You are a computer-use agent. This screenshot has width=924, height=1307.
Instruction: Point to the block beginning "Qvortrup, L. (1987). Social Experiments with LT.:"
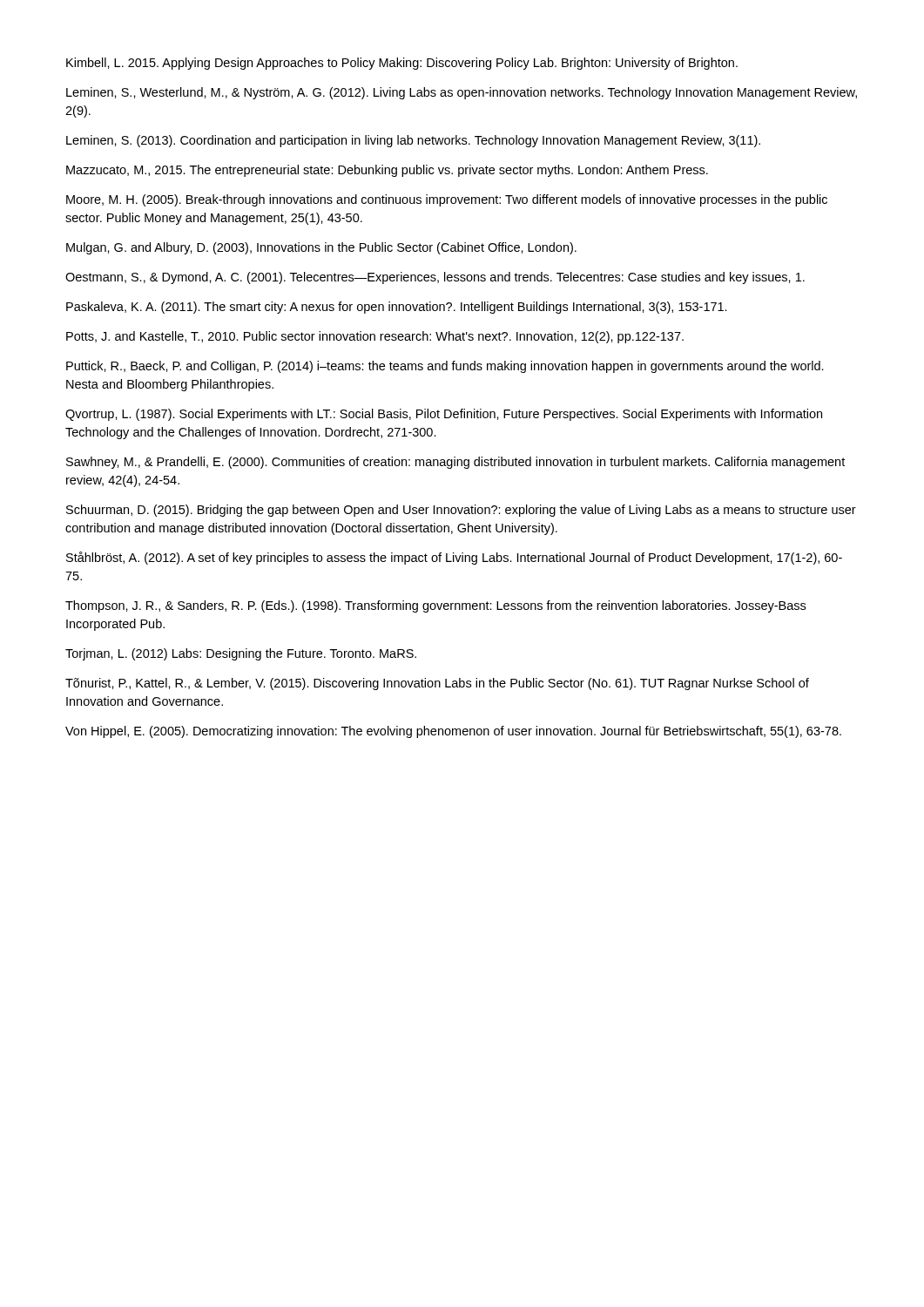(x=444, y=423)
